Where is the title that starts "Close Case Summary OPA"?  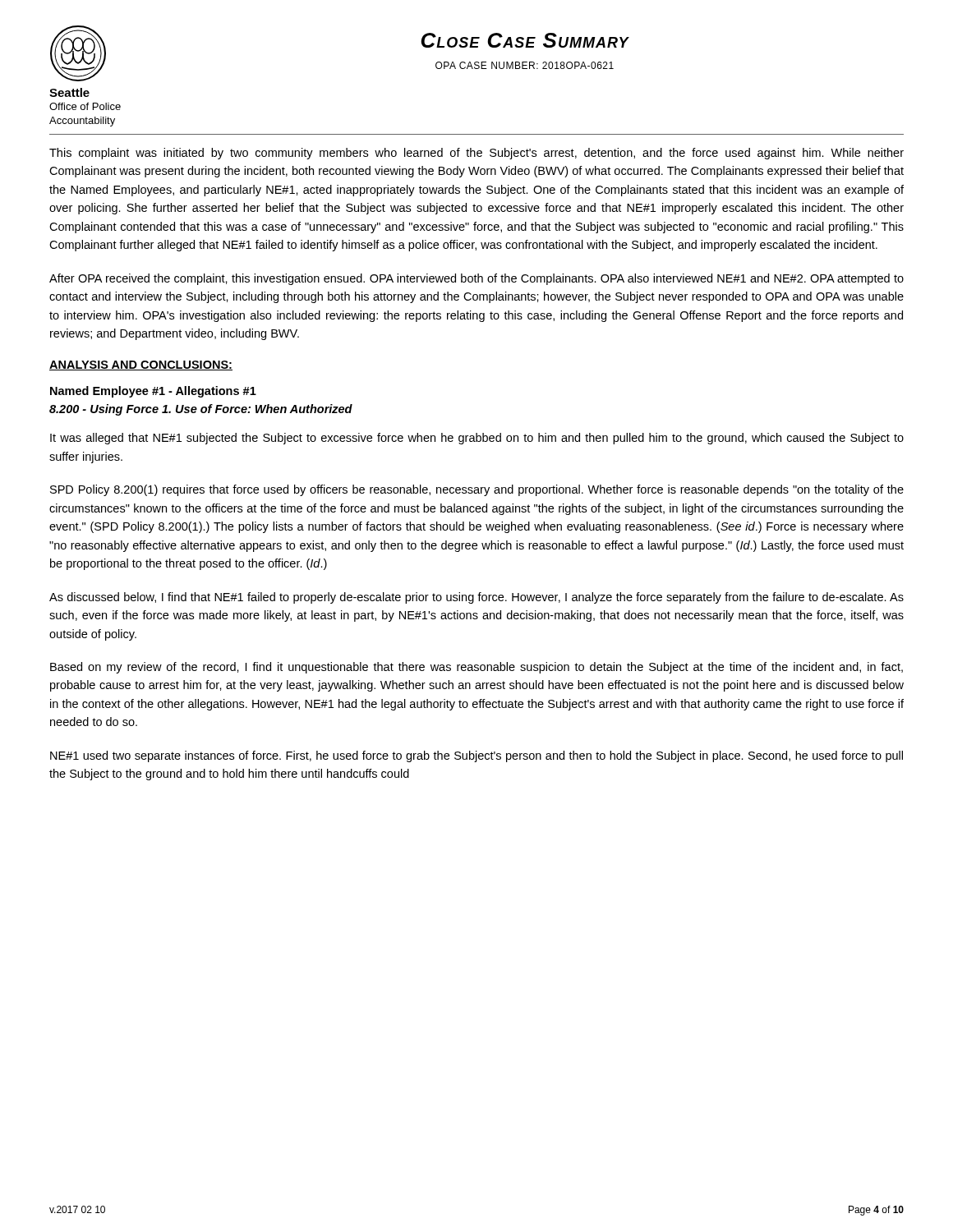[525, 50]
